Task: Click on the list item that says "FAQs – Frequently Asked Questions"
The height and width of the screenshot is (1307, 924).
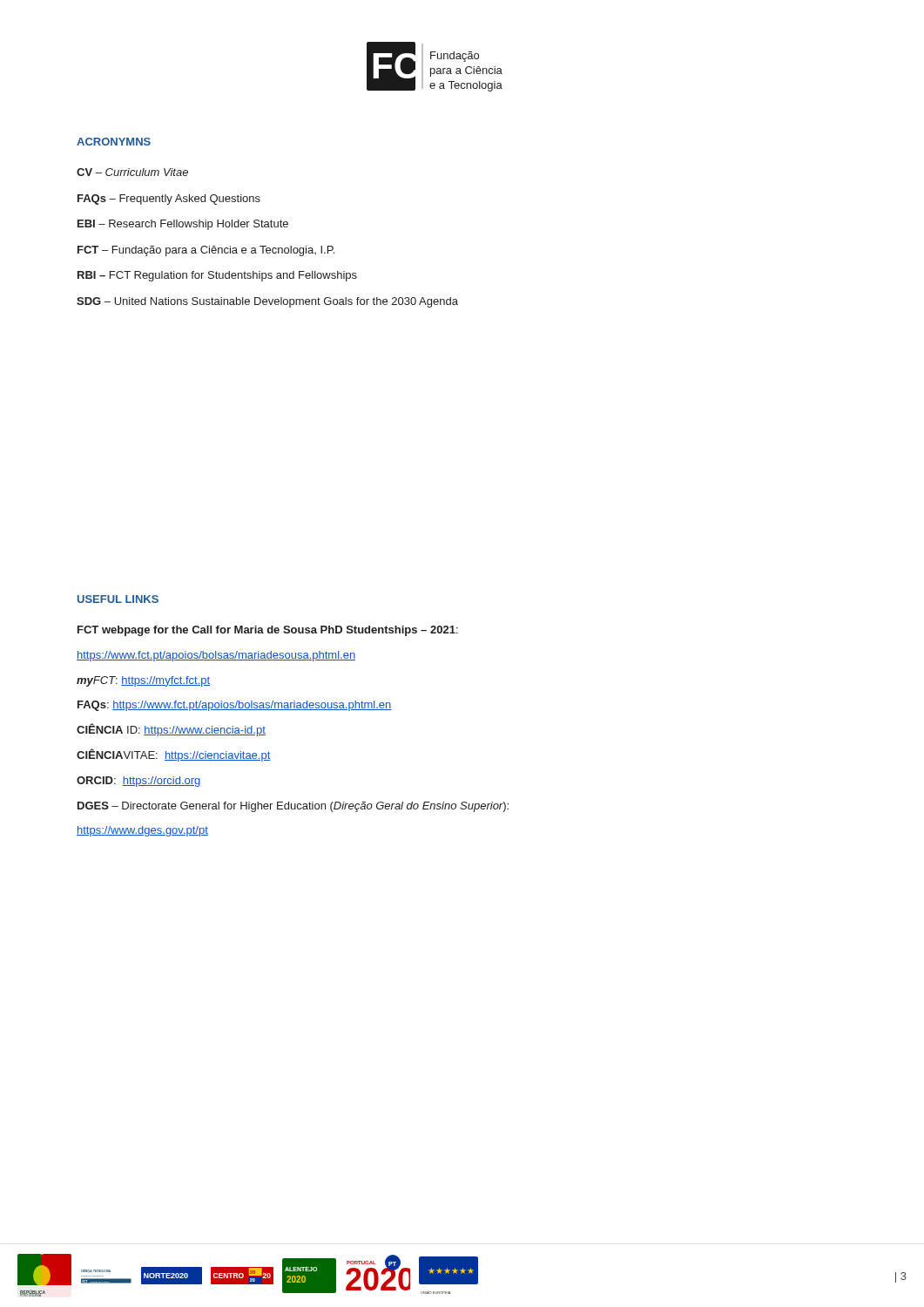Action: coord(168,198)
